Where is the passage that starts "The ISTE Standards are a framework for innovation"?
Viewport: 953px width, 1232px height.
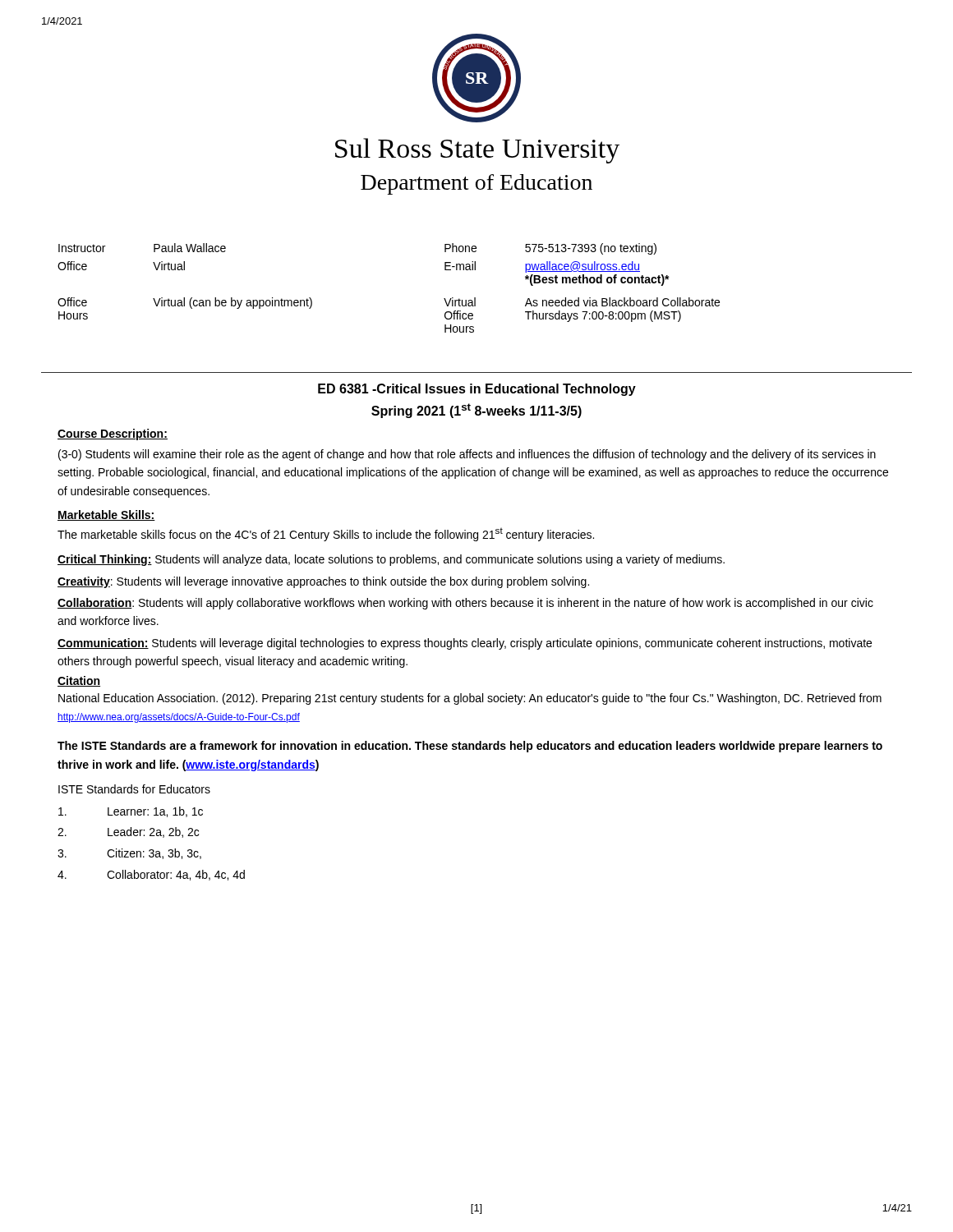coord(470,755)
